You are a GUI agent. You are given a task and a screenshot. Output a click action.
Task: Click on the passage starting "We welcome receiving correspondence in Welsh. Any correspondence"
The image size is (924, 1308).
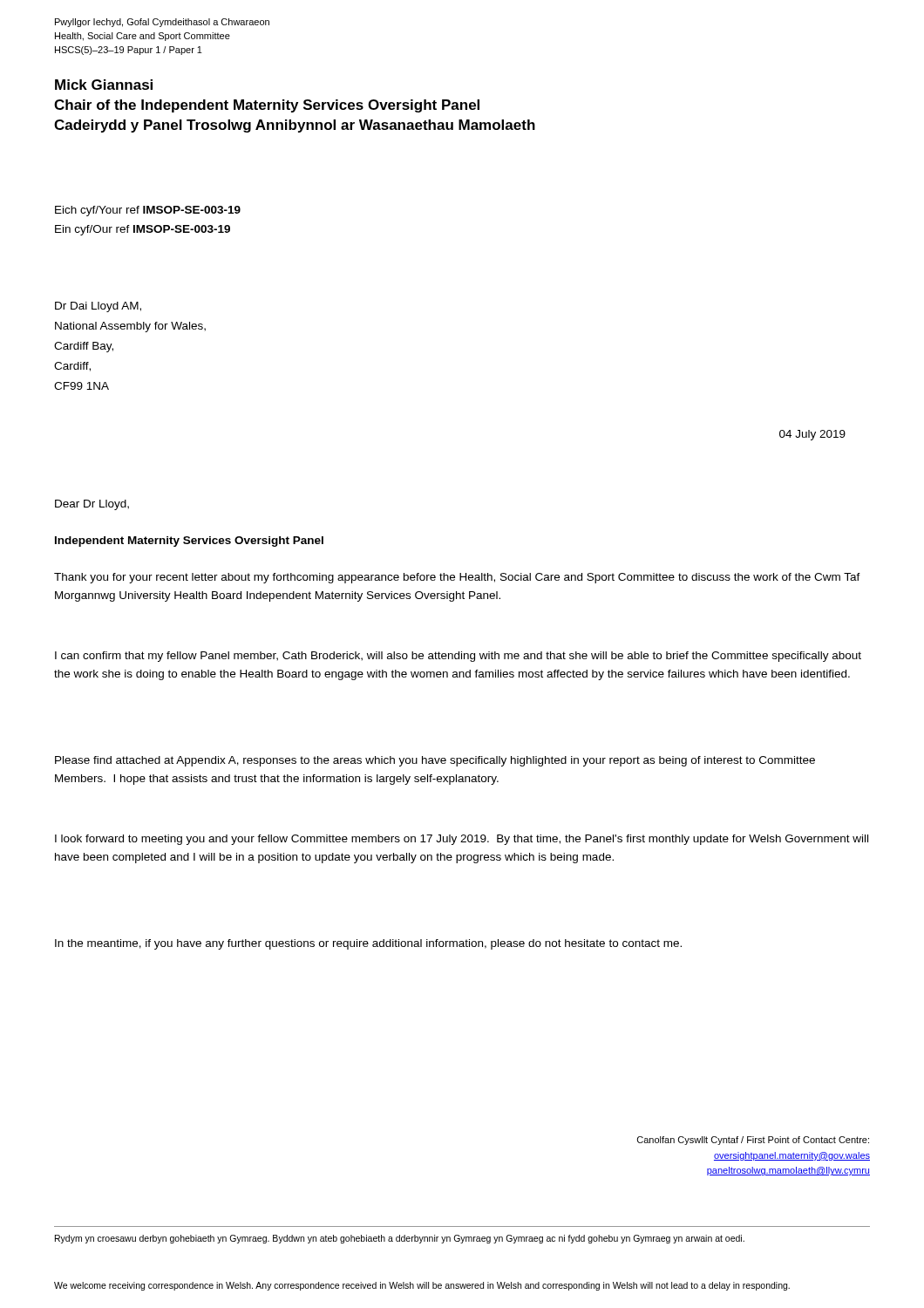click(x=422, y=1285)
